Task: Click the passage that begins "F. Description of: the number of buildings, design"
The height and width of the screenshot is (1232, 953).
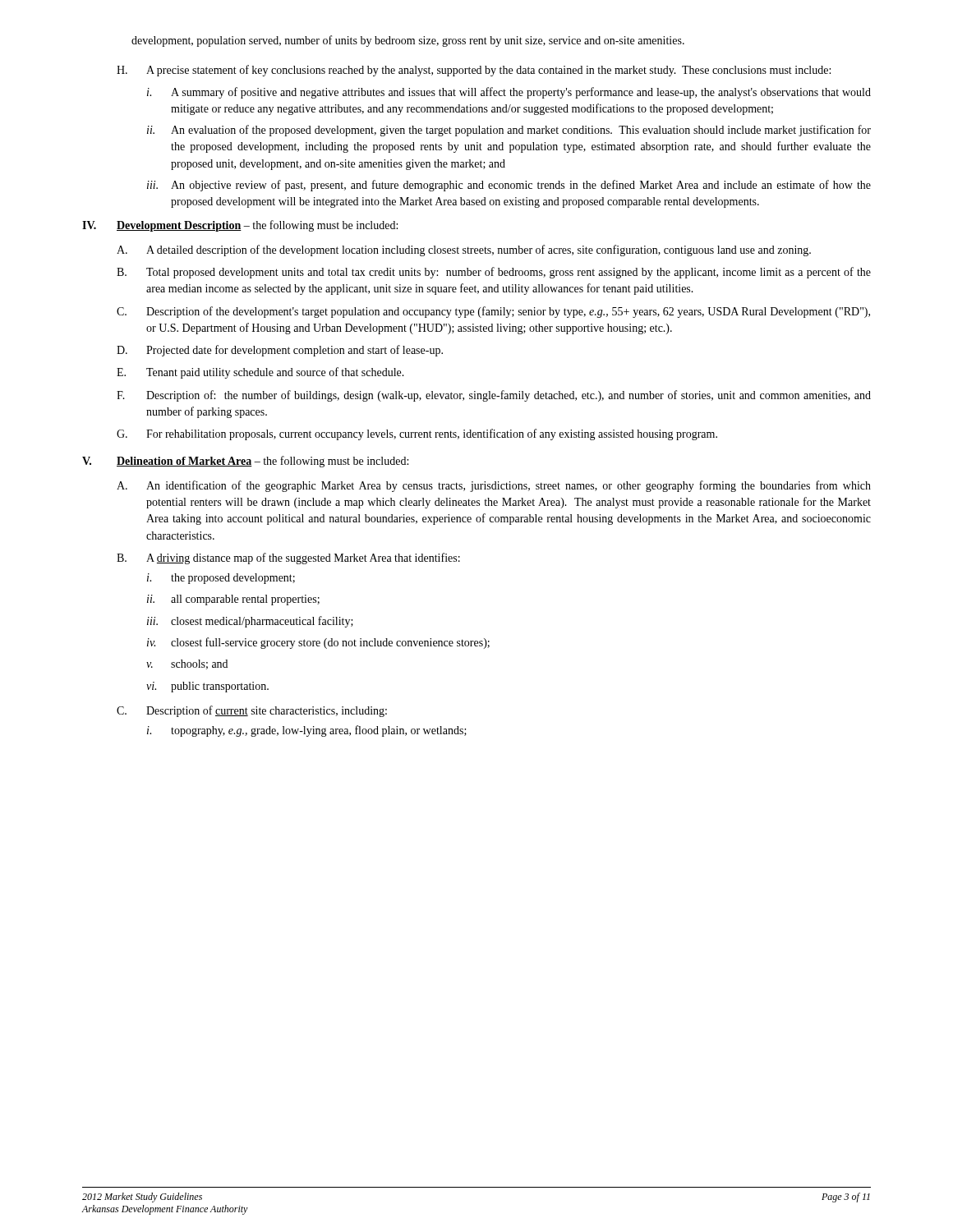Action: pos(494,404)
